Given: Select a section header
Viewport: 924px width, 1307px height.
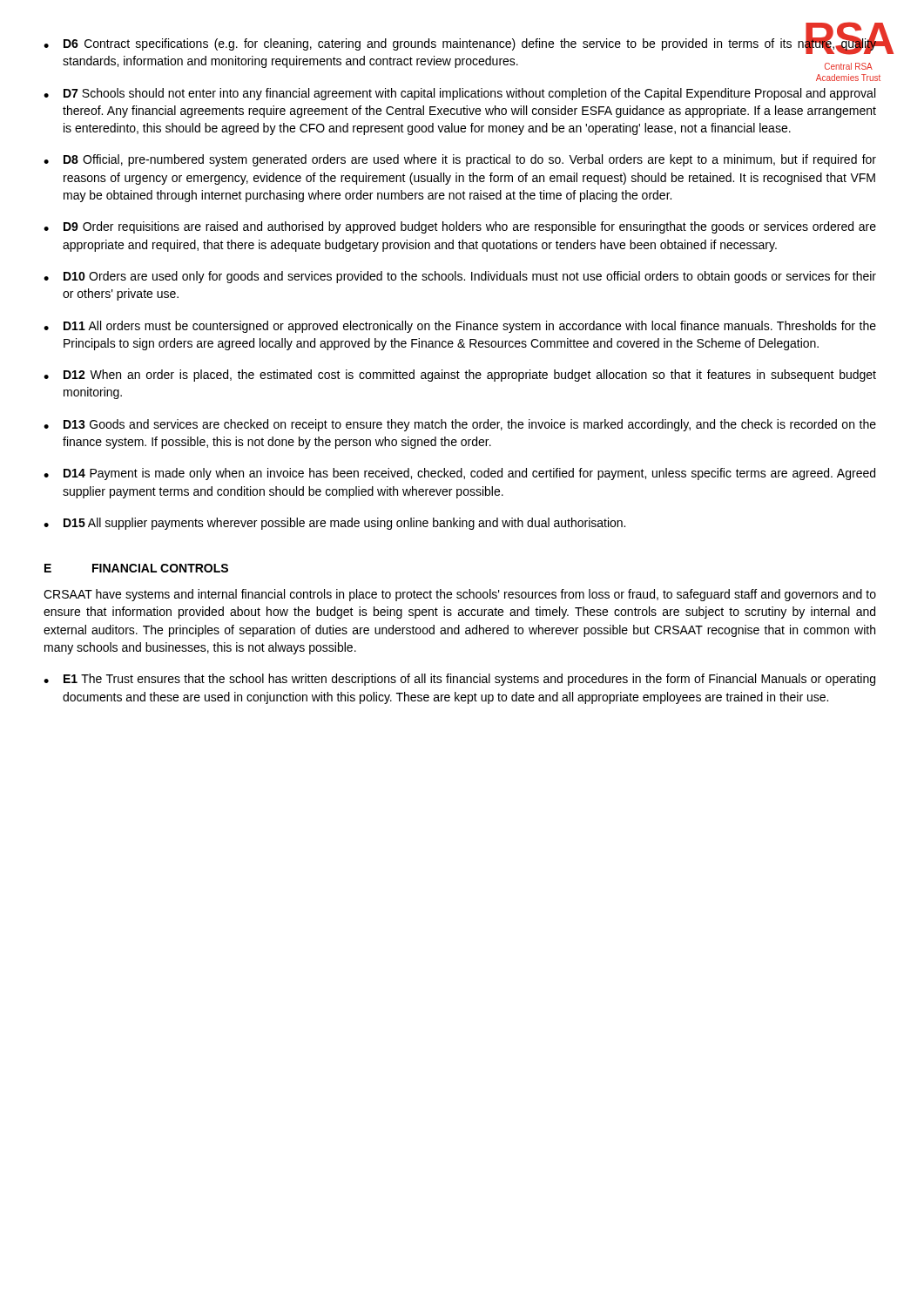Looking at the screenshot, I should (x=136, y=568).
